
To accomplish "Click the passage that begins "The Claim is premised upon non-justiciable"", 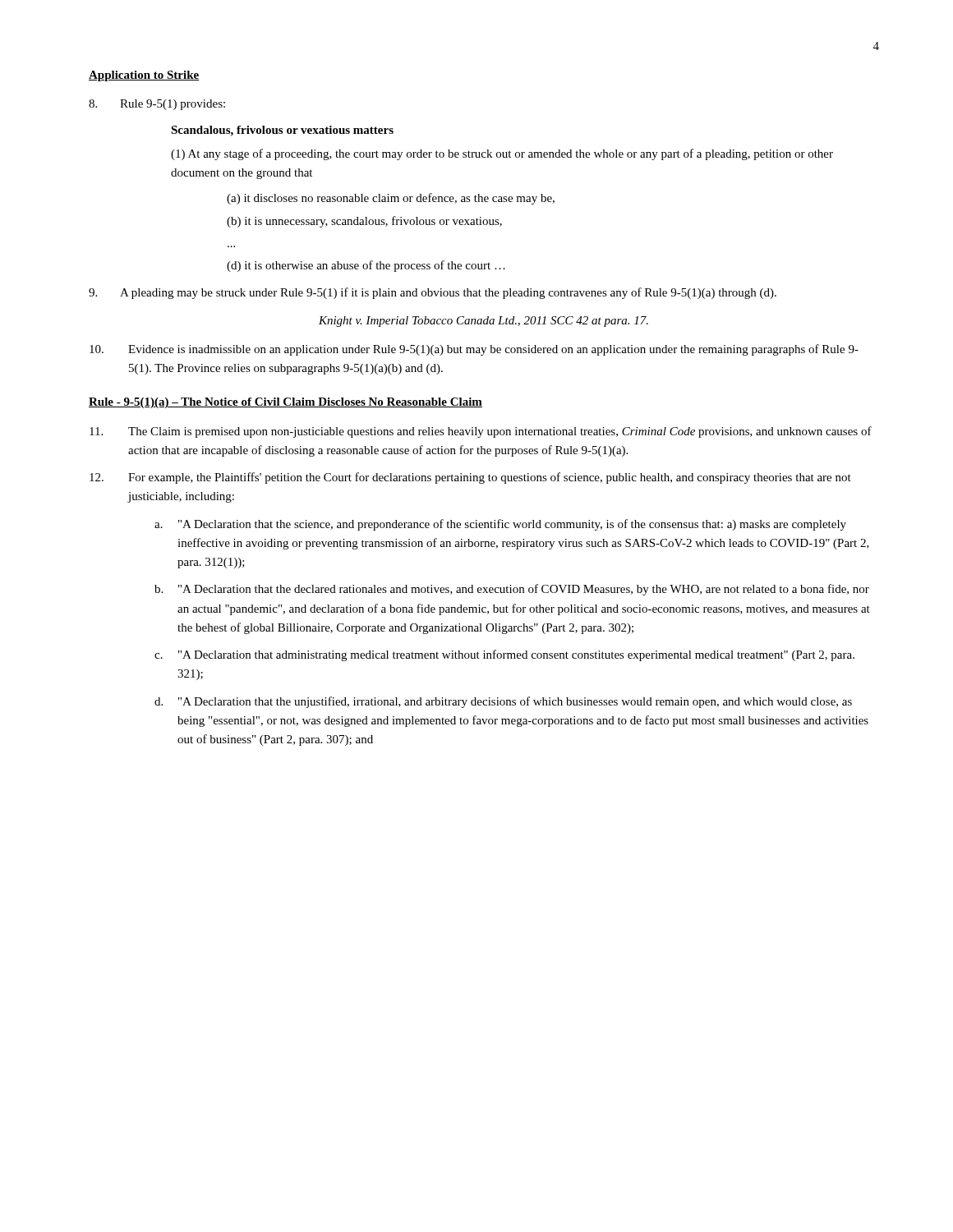I will [484, 441].
